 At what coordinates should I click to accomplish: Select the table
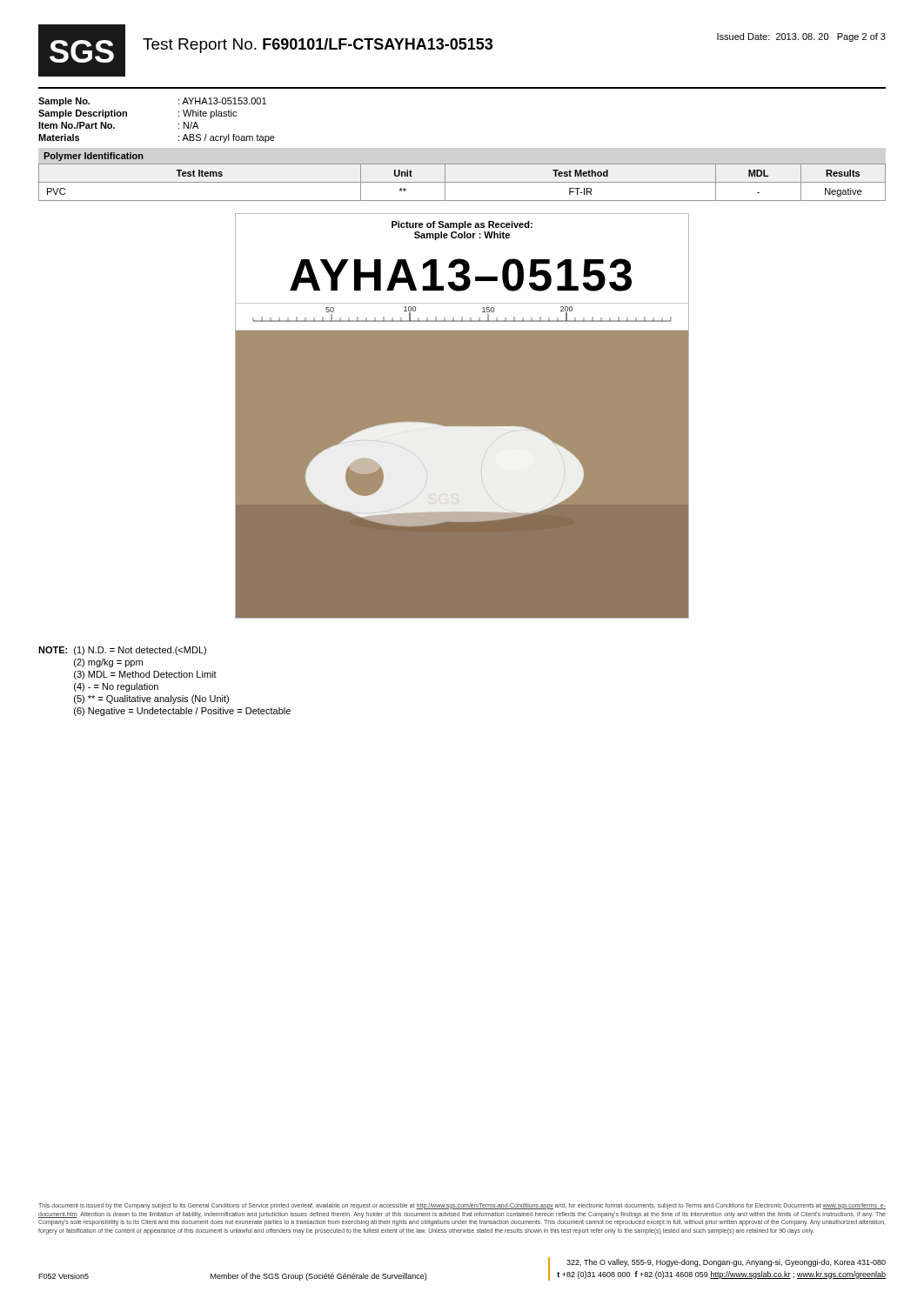[462, 182]
